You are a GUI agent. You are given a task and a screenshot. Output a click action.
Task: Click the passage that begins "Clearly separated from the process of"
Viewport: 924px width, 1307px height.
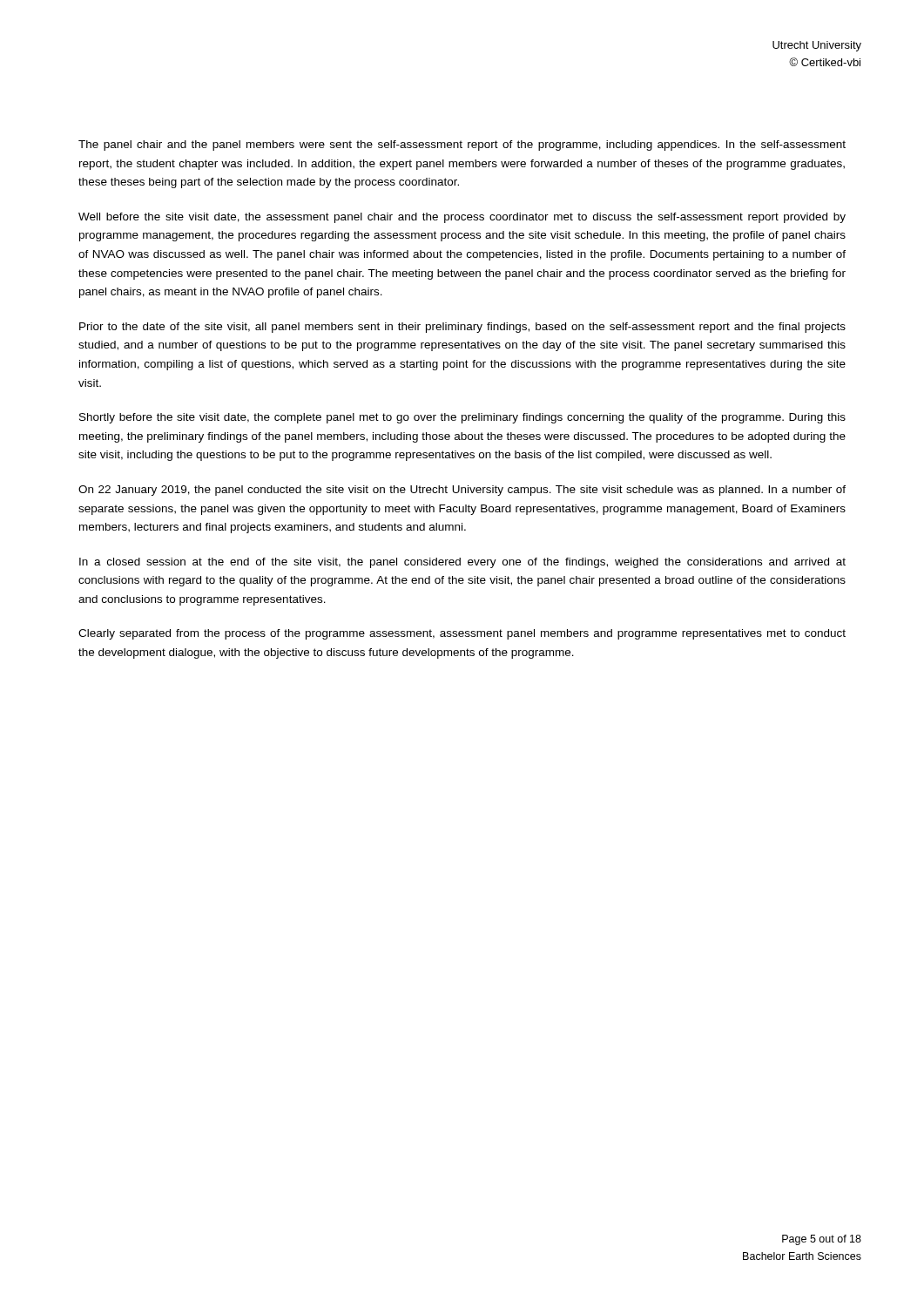click(462, 643)
